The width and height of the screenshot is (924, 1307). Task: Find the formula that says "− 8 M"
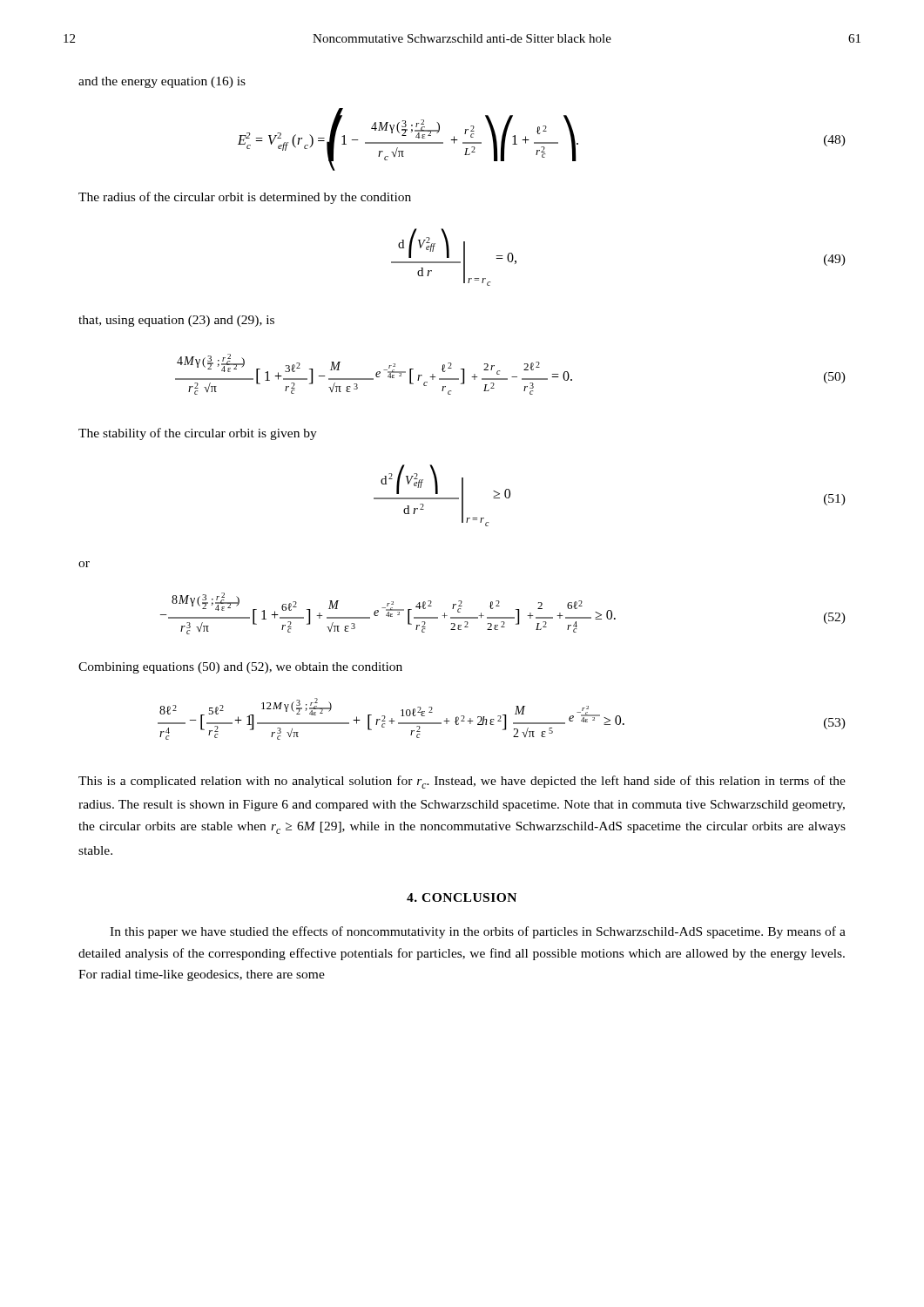coord(488,617)
